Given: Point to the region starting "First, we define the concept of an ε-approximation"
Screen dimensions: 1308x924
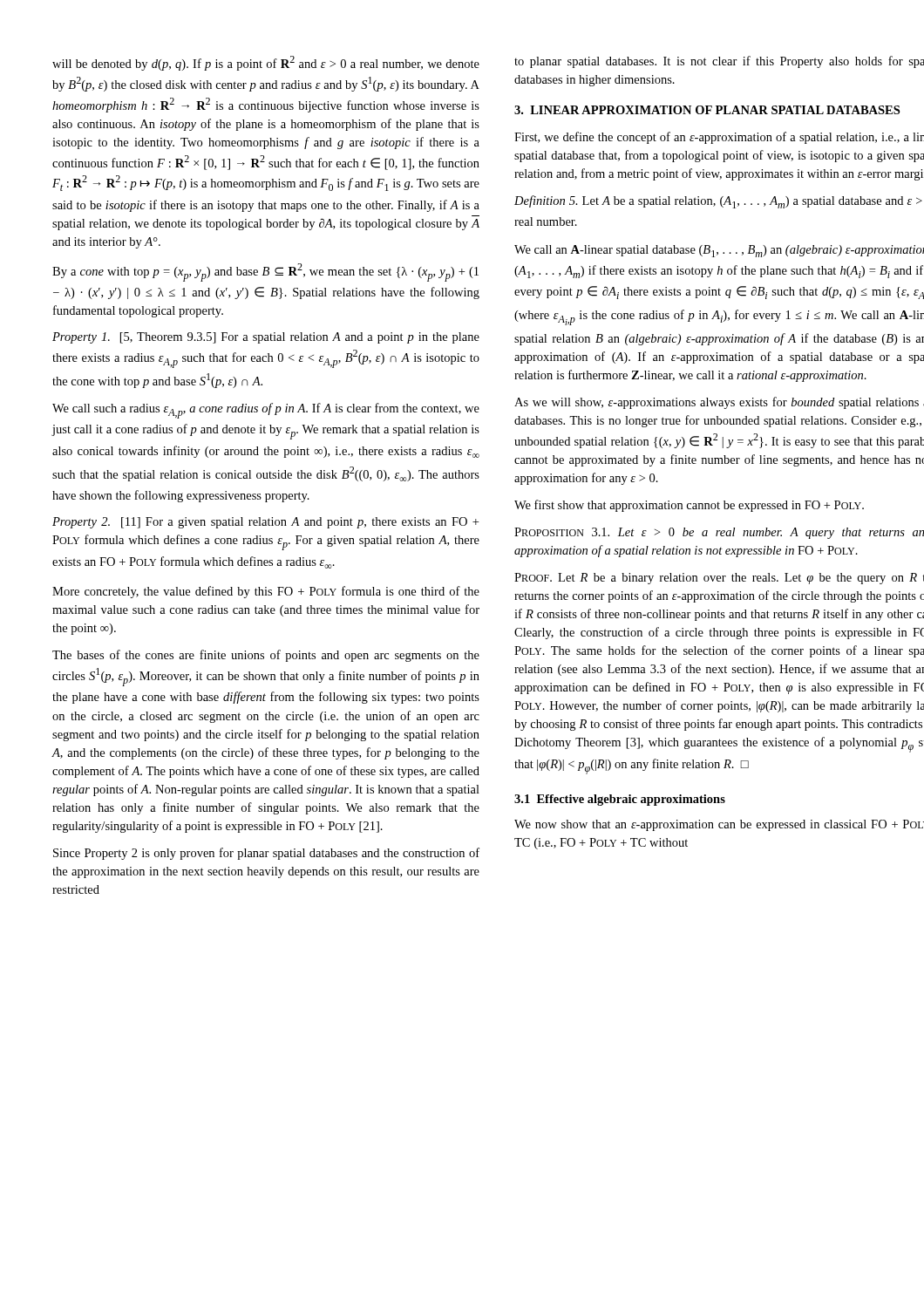Looking at the screenshot, I should point(719,156).
